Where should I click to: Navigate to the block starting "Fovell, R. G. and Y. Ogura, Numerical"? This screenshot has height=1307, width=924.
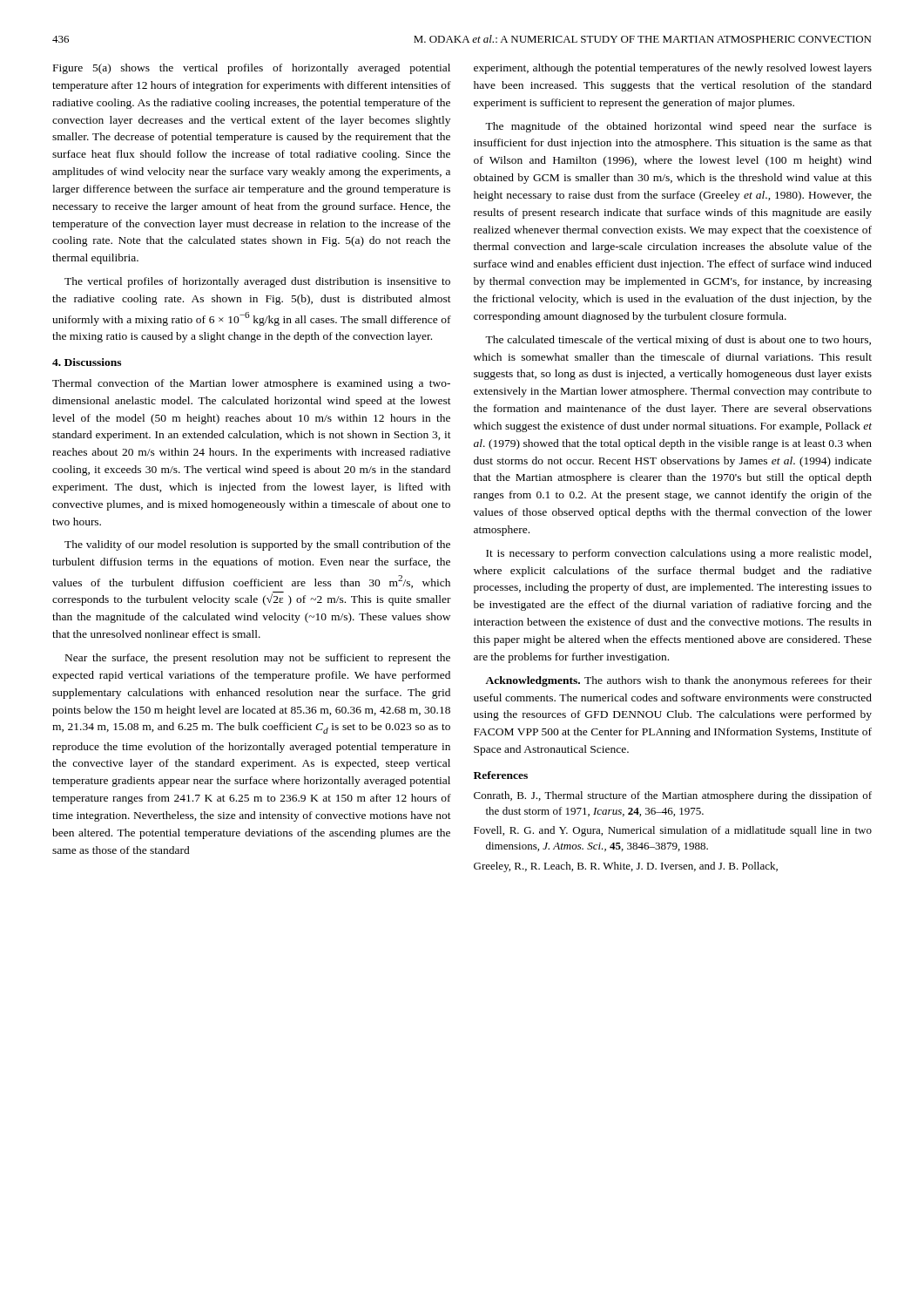(x=673, y=838)
